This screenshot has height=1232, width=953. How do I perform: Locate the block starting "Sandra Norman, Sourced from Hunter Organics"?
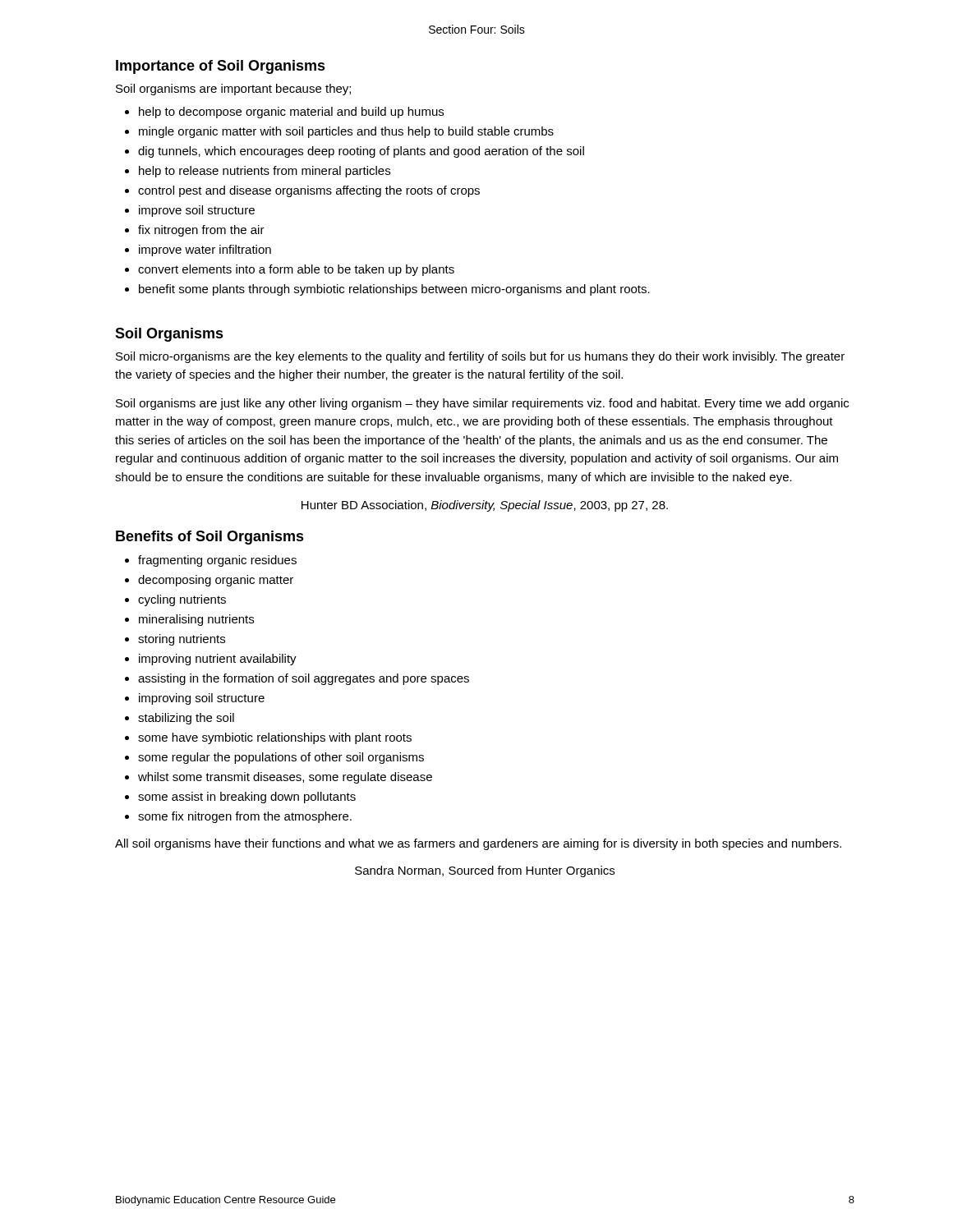click(485, 870)
